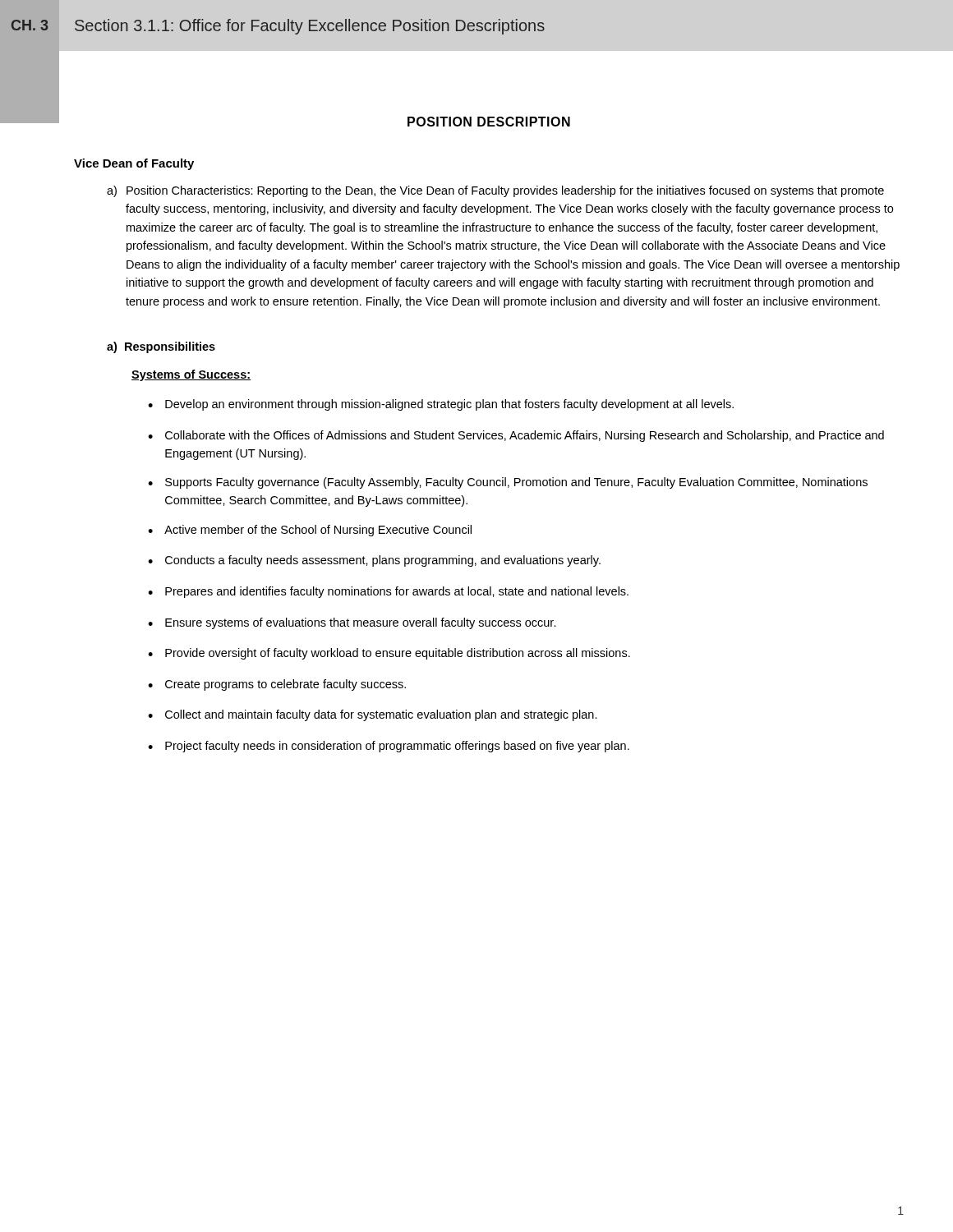Screen dimensions: 1232x953
Task: Select the list item containing "• Collect and maintain faculty"
Action: point(526,716)
